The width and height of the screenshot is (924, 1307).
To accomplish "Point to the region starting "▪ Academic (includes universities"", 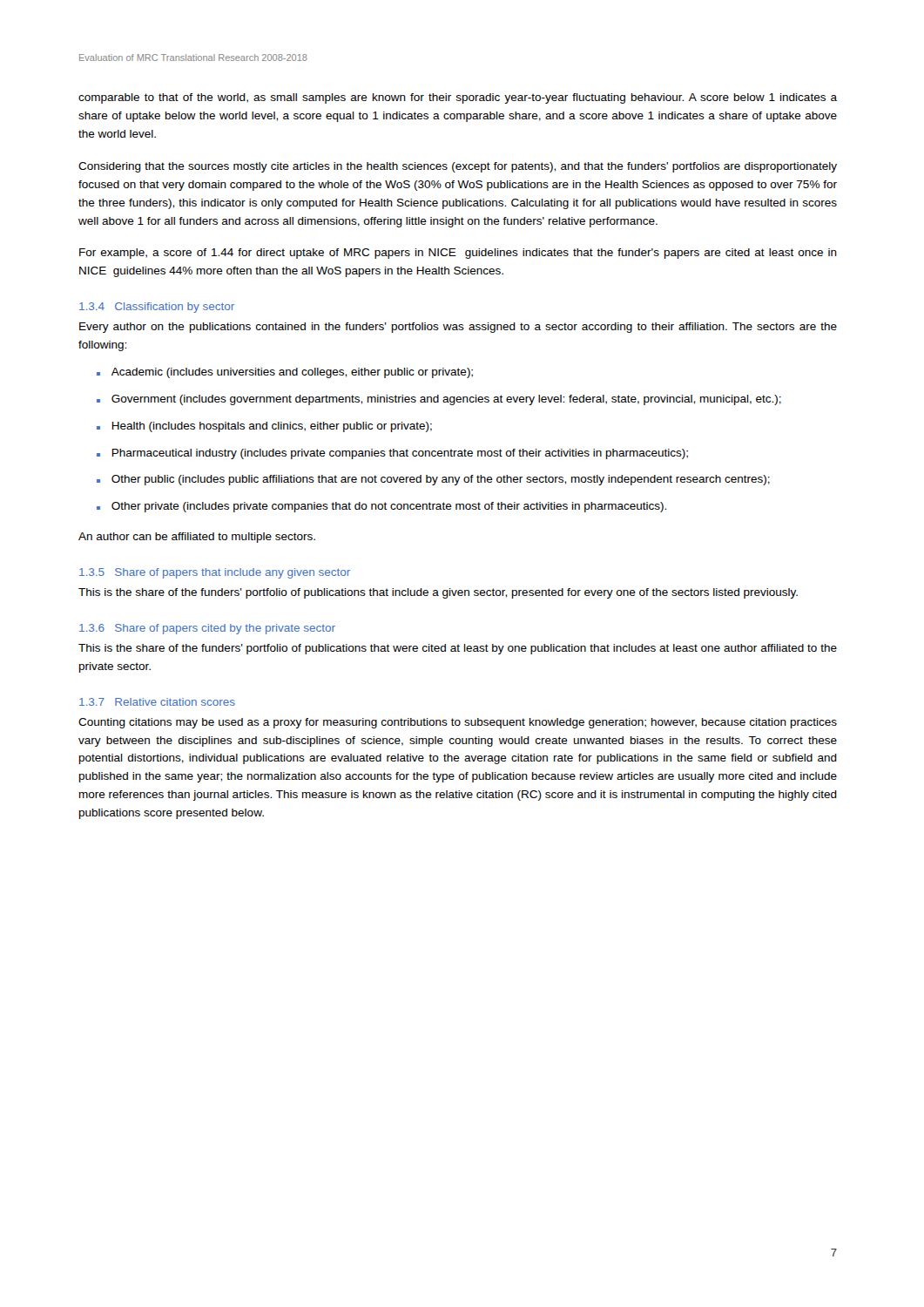I will coord(466,374).
